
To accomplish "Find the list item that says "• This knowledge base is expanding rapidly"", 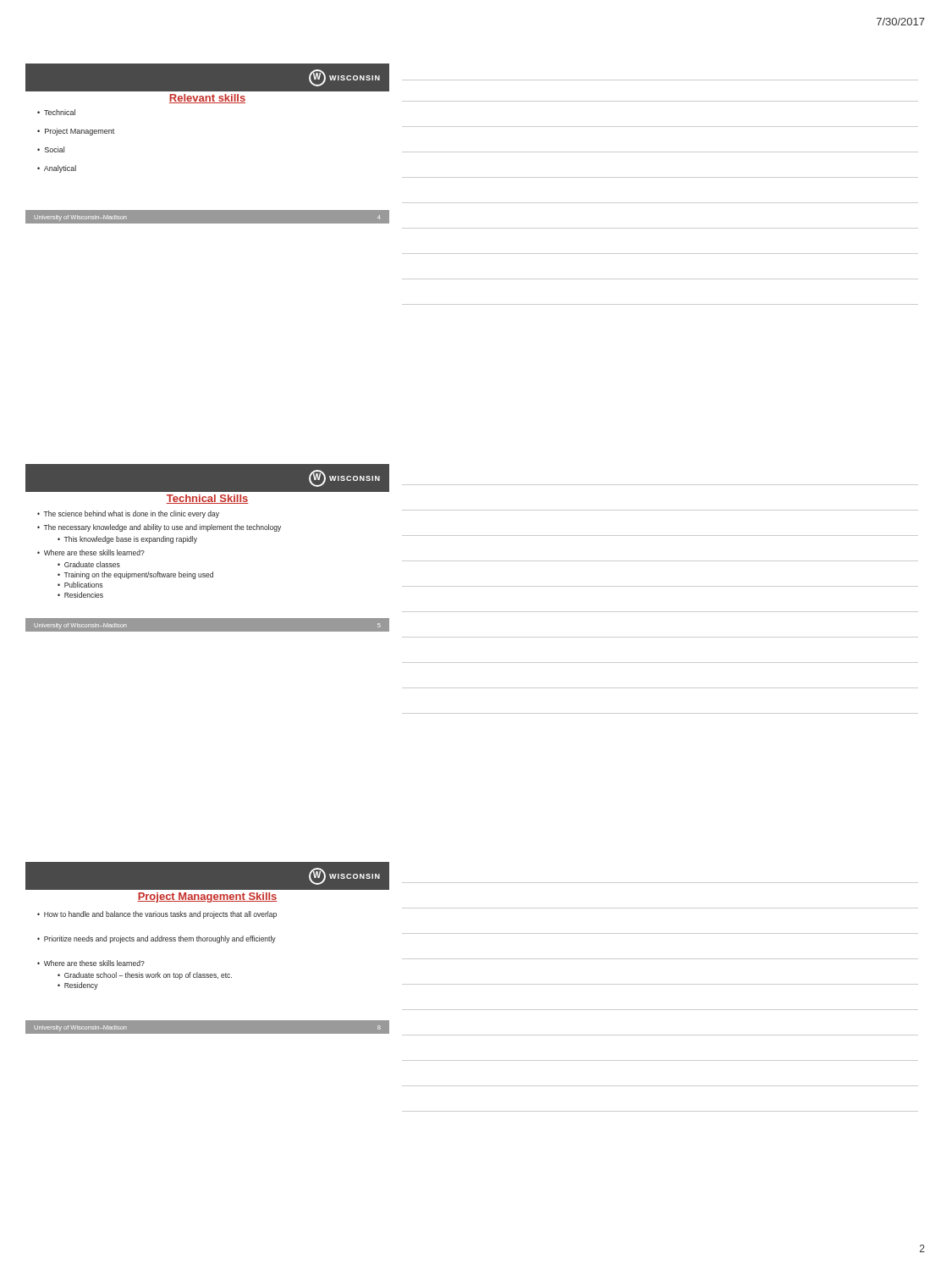I will pos(127,539).
